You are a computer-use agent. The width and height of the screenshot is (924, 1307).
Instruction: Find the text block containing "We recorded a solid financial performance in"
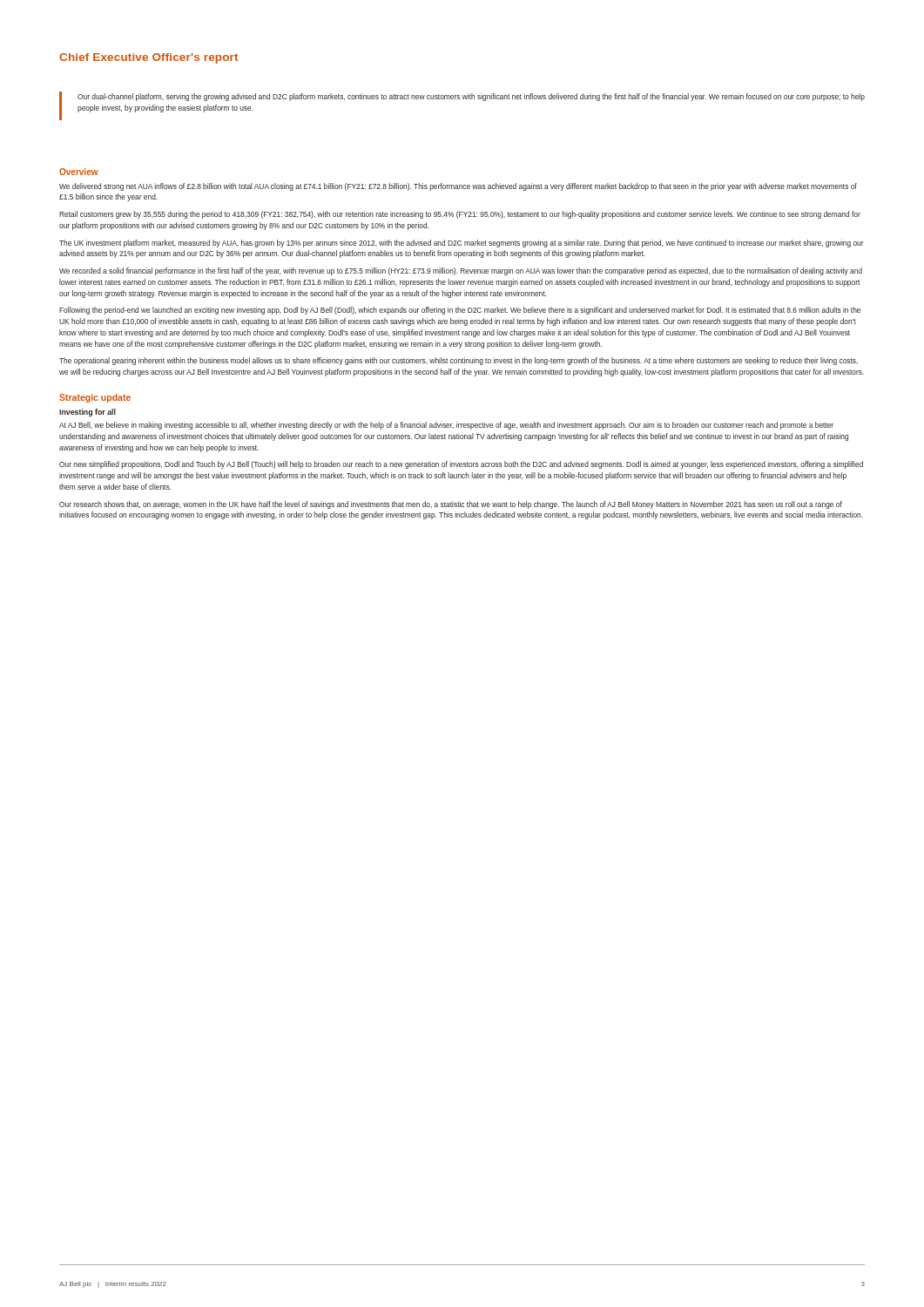tap(461, 282)
